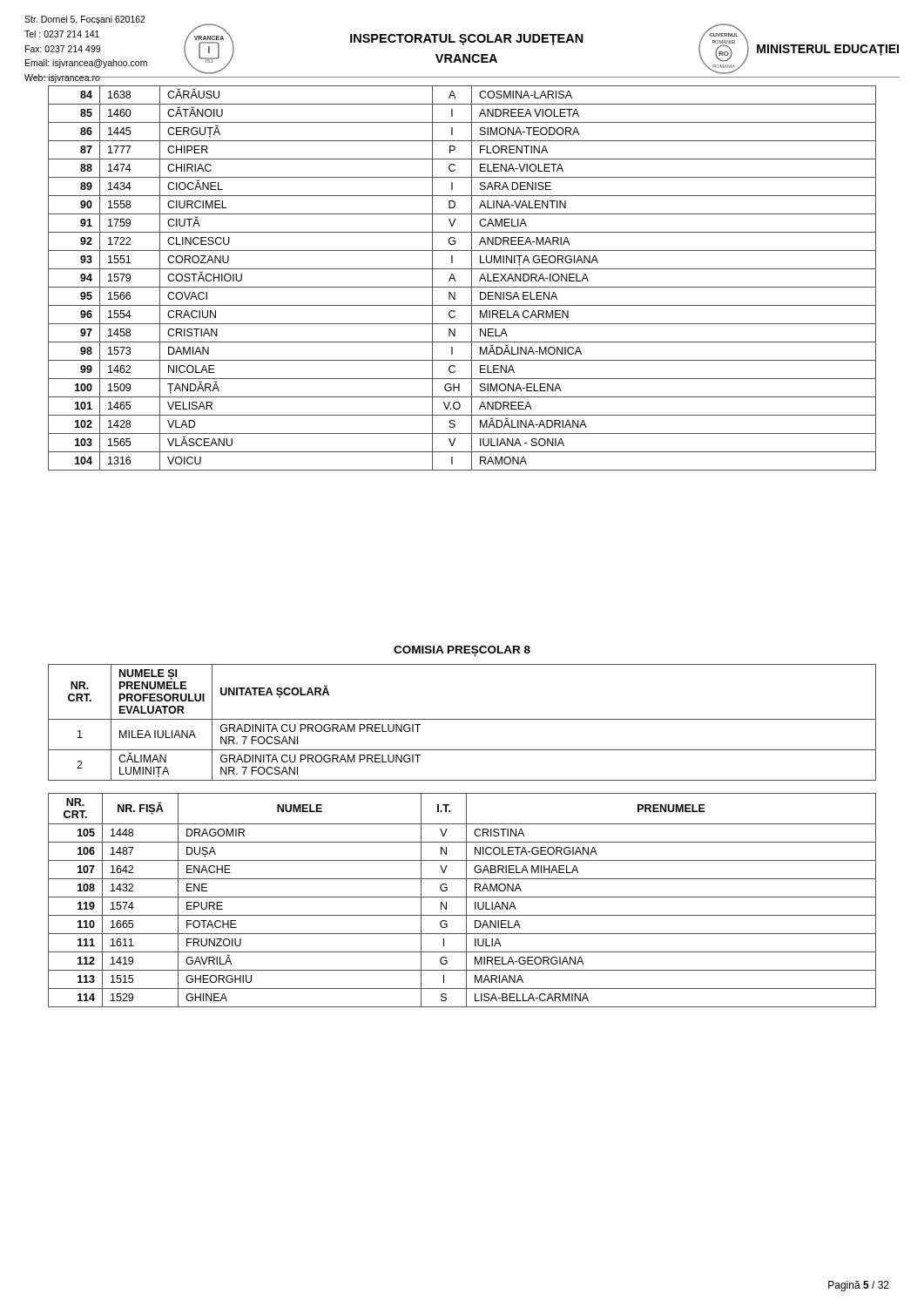The width and height of the screenshot is (924, 1307).
Task: Locate the table with the text "GRADINITA CU PROGRAM PRELUNGIT"
Action: tap(462, 722)
